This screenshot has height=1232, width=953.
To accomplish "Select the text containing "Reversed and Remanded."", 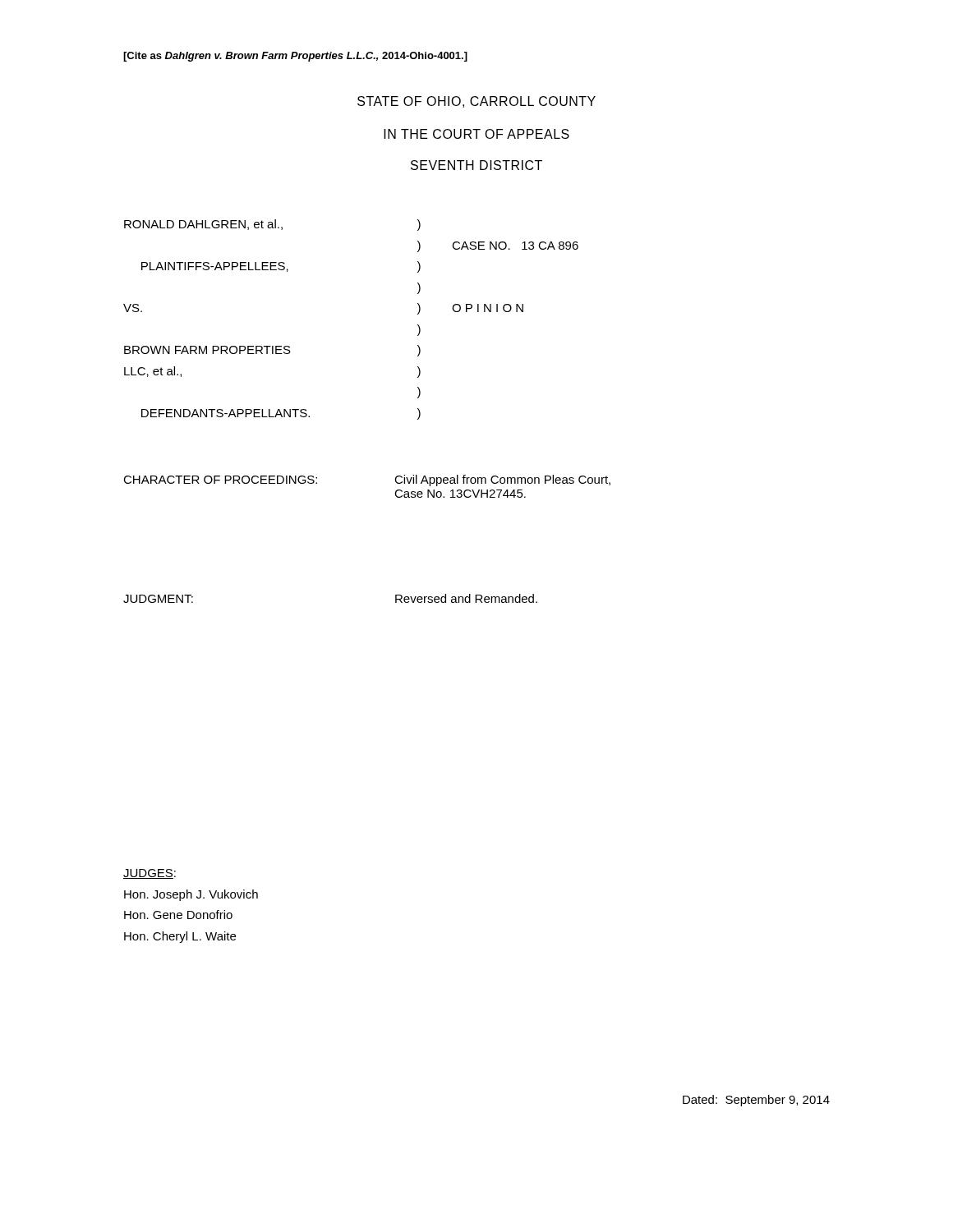I will 466,598.
